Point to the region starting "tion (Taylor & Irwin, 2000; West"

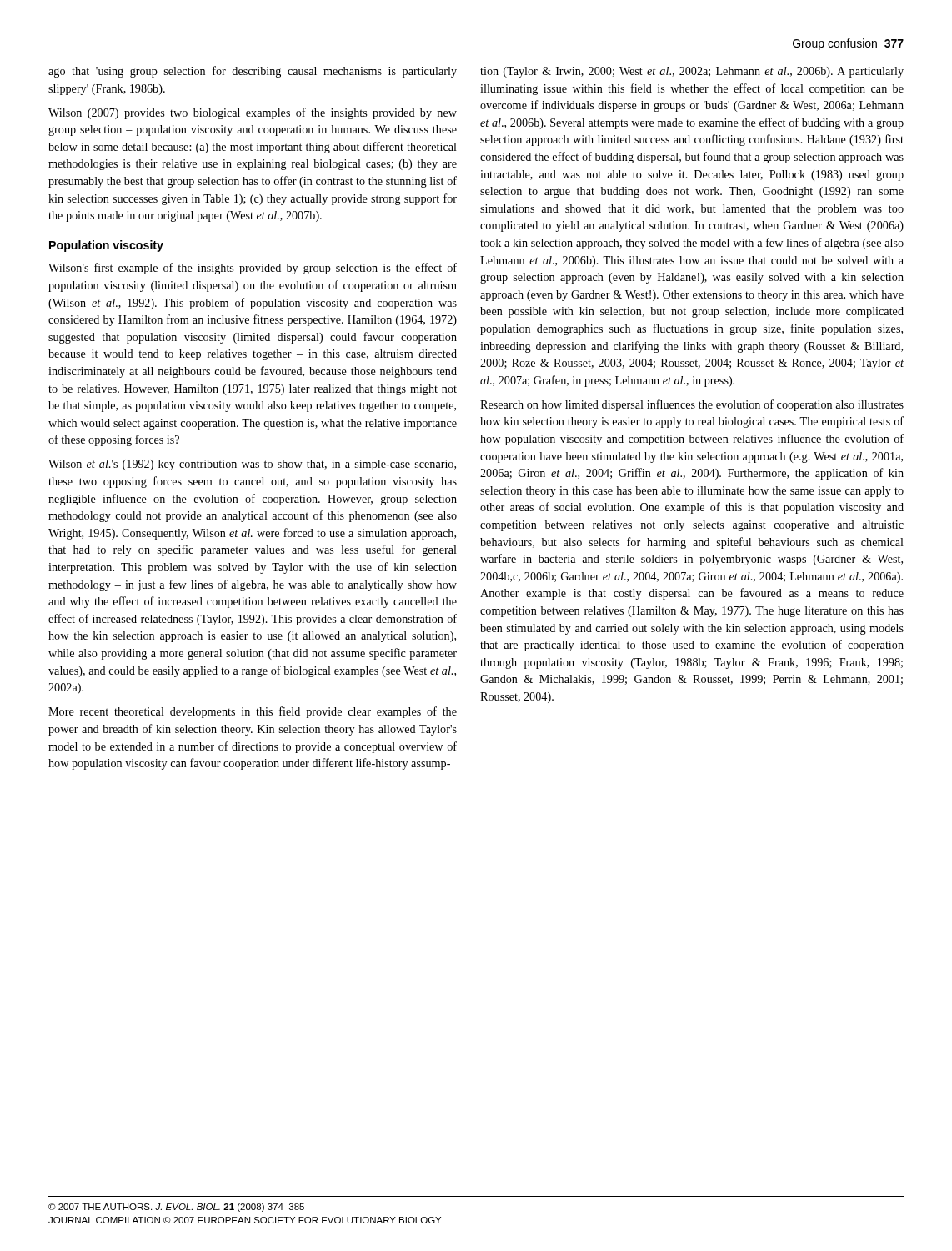692,384
